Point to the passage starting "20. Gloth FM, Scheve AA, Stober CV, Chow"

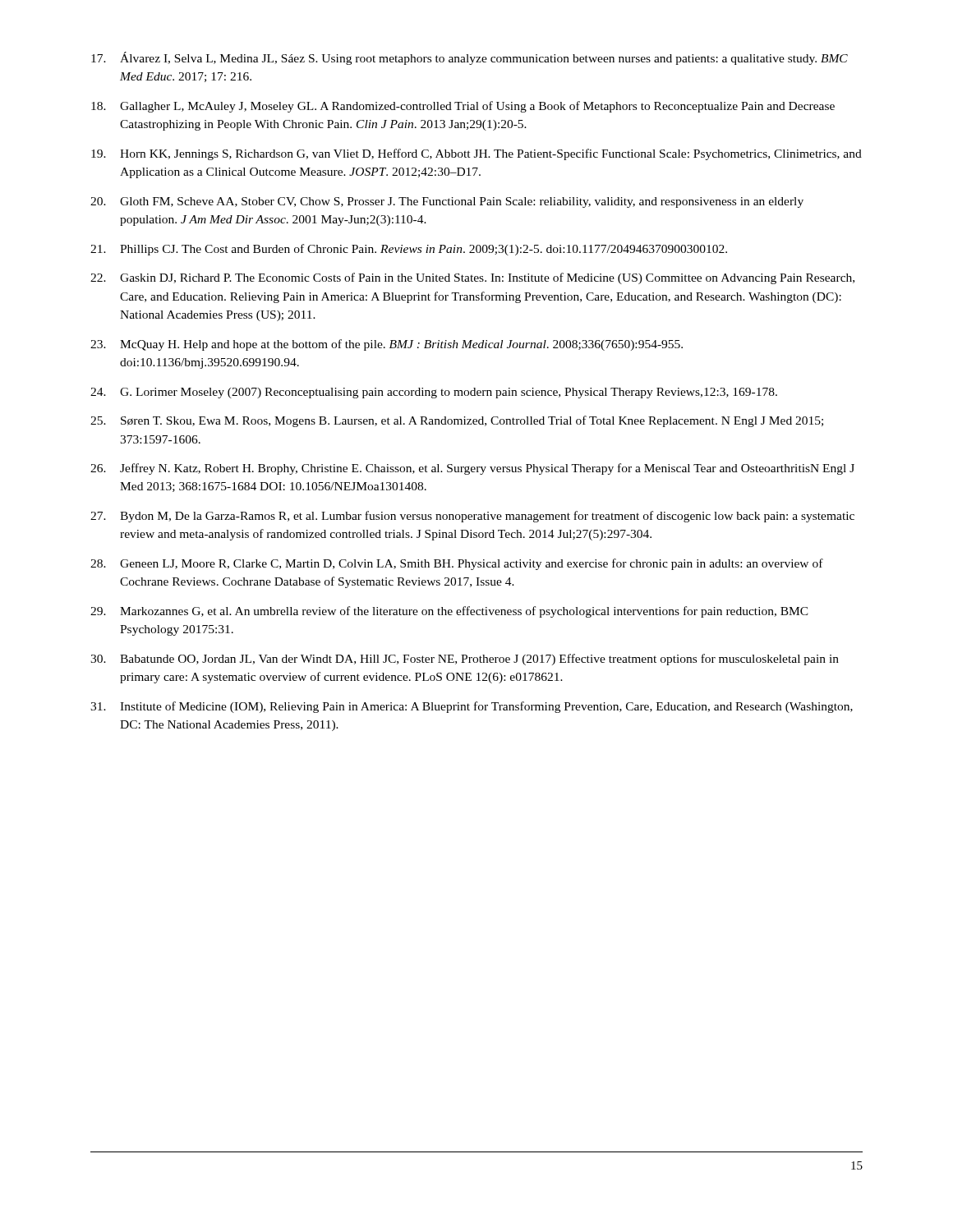(x=476, y=210)
